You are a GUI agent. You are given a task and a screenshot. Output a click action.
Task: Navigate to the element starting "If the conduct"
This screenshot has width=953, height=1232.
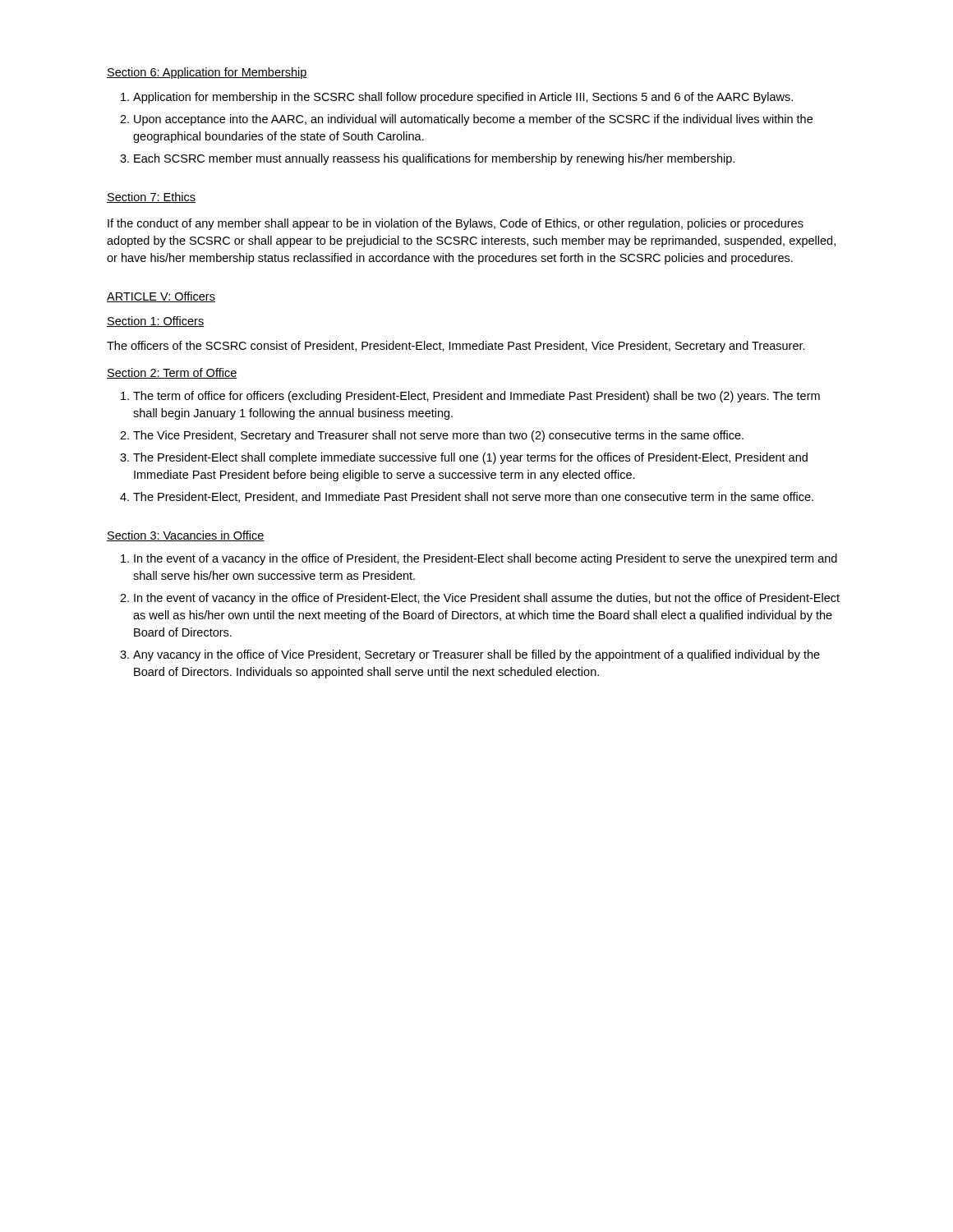point(472,241)
